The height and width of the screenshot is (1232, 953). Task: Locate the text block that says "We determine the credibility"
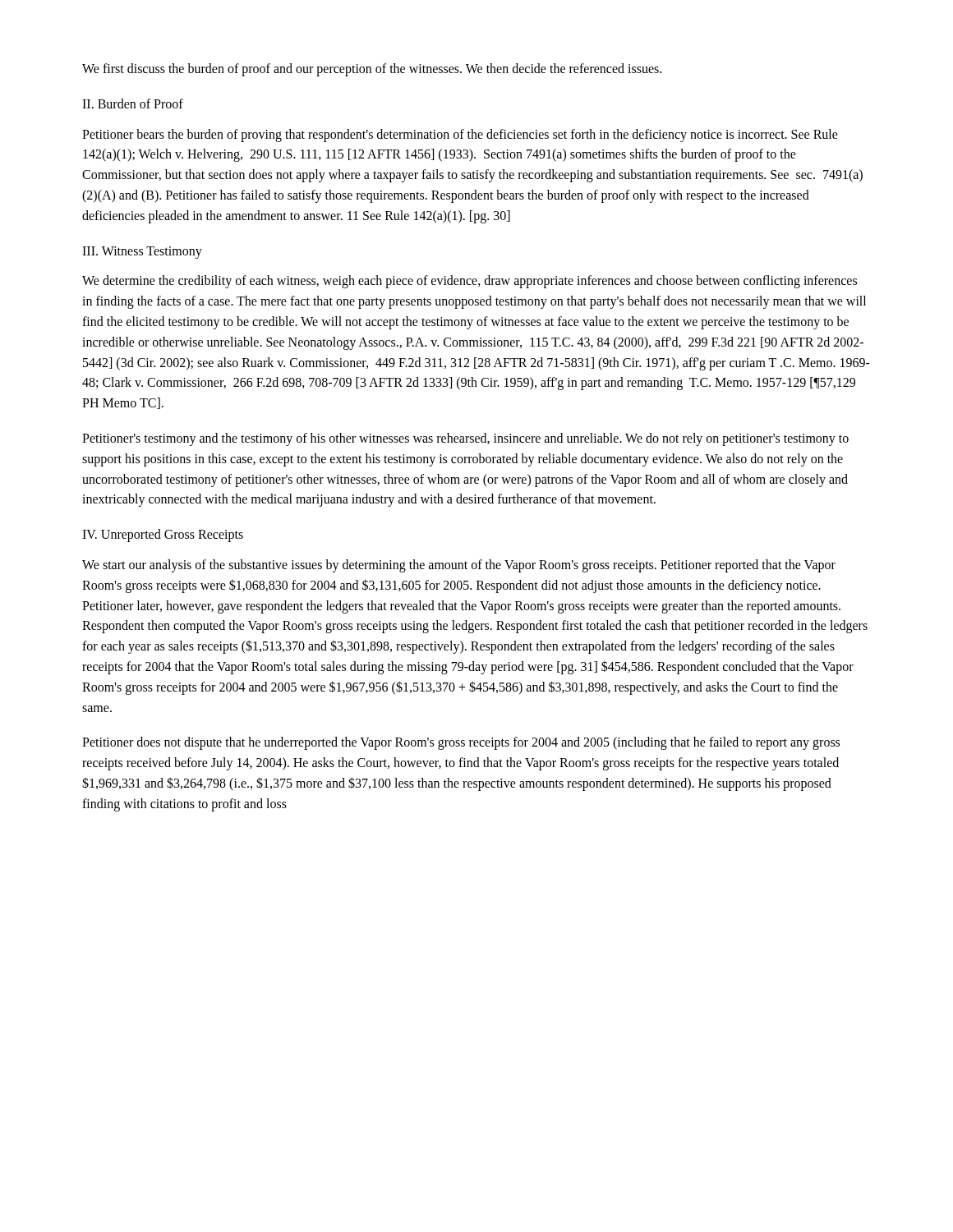pos(476,342)
